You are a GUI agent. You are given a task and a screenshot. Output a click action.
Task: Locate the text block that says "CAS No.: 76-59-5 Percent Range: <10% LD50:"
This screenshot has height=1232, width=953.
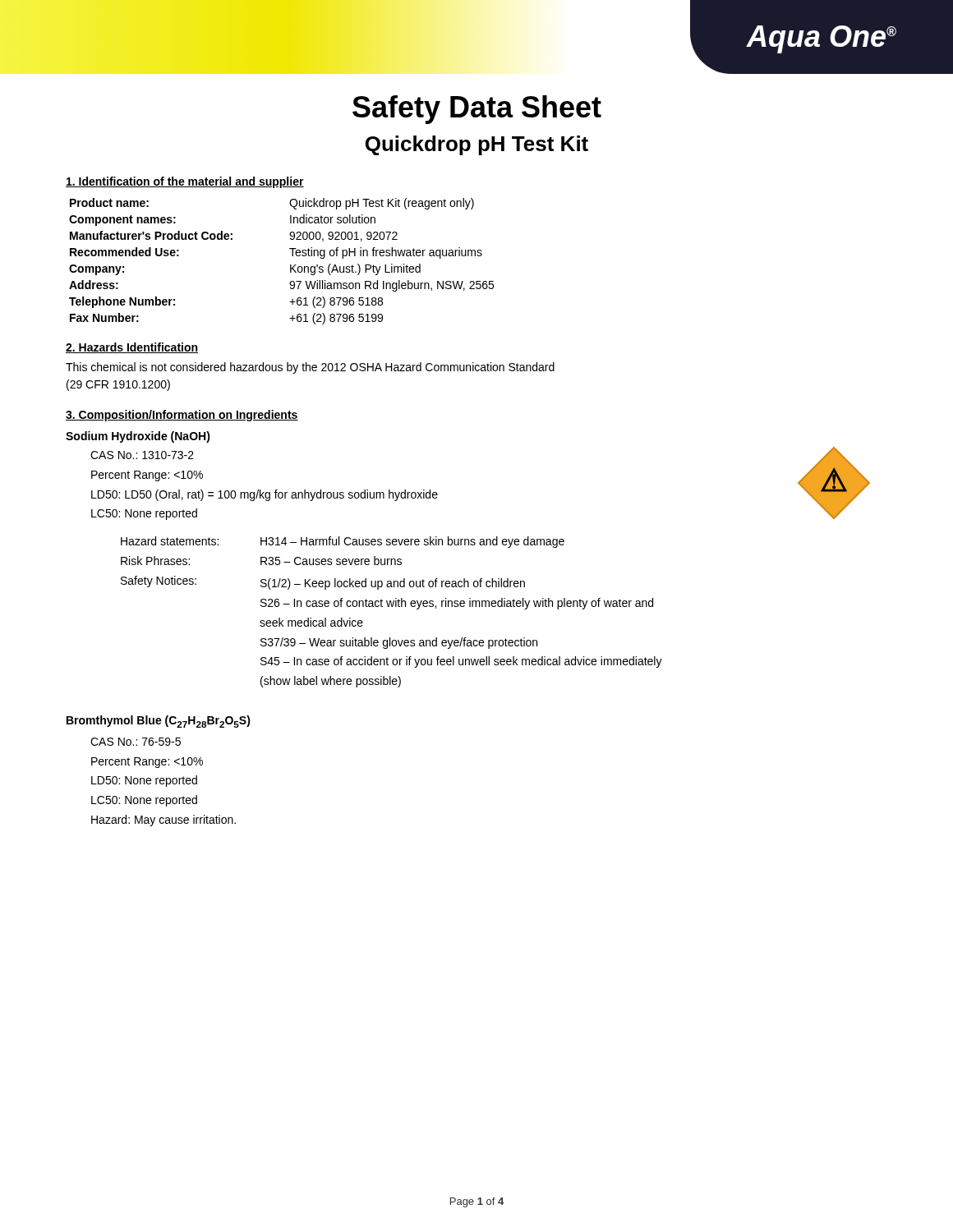(x=164, y=781)
